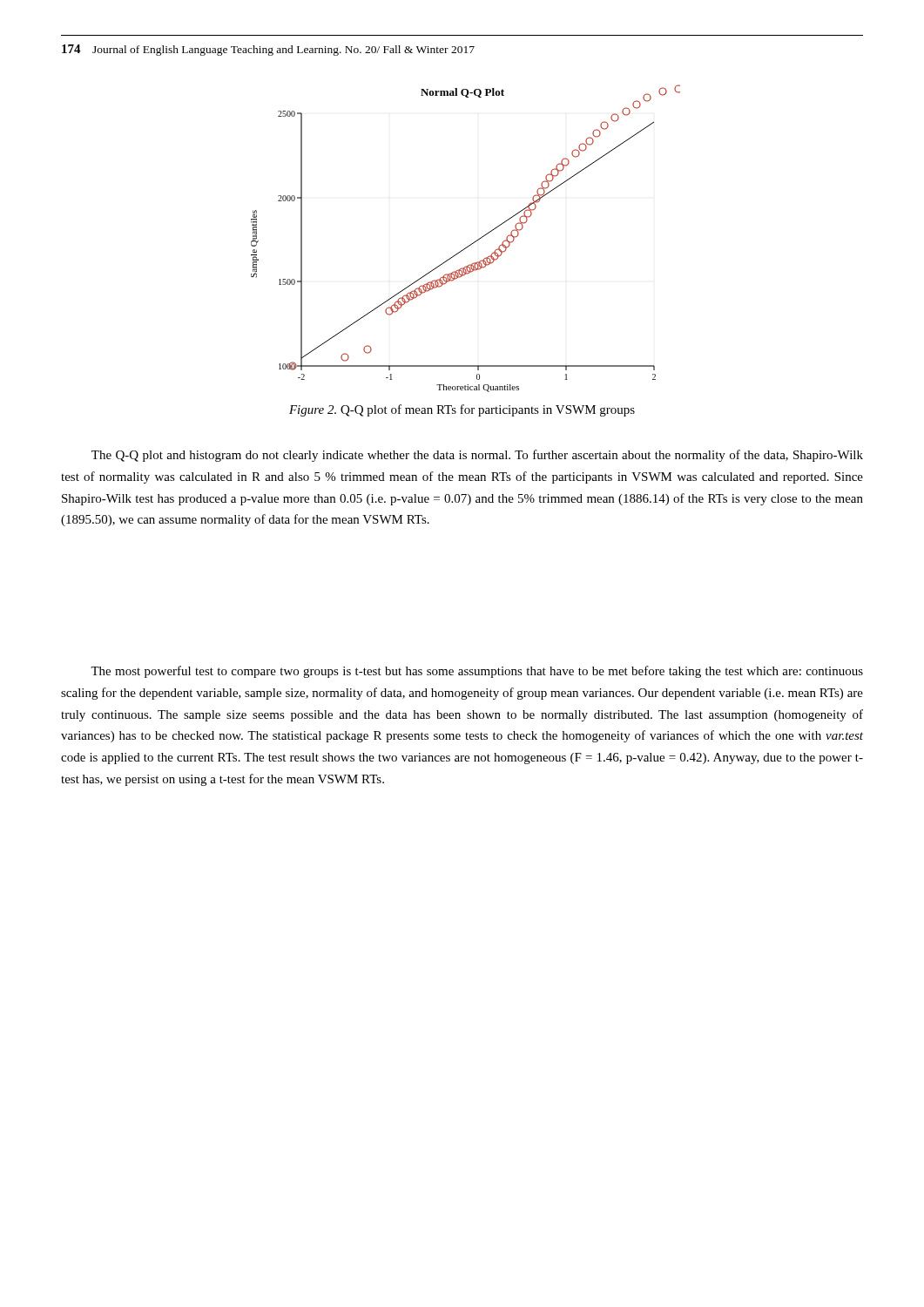Image resolution: width=924 pixels, height=1307 pixels.
Task: Locate the continuous plot
Action: tap(462, 240)
